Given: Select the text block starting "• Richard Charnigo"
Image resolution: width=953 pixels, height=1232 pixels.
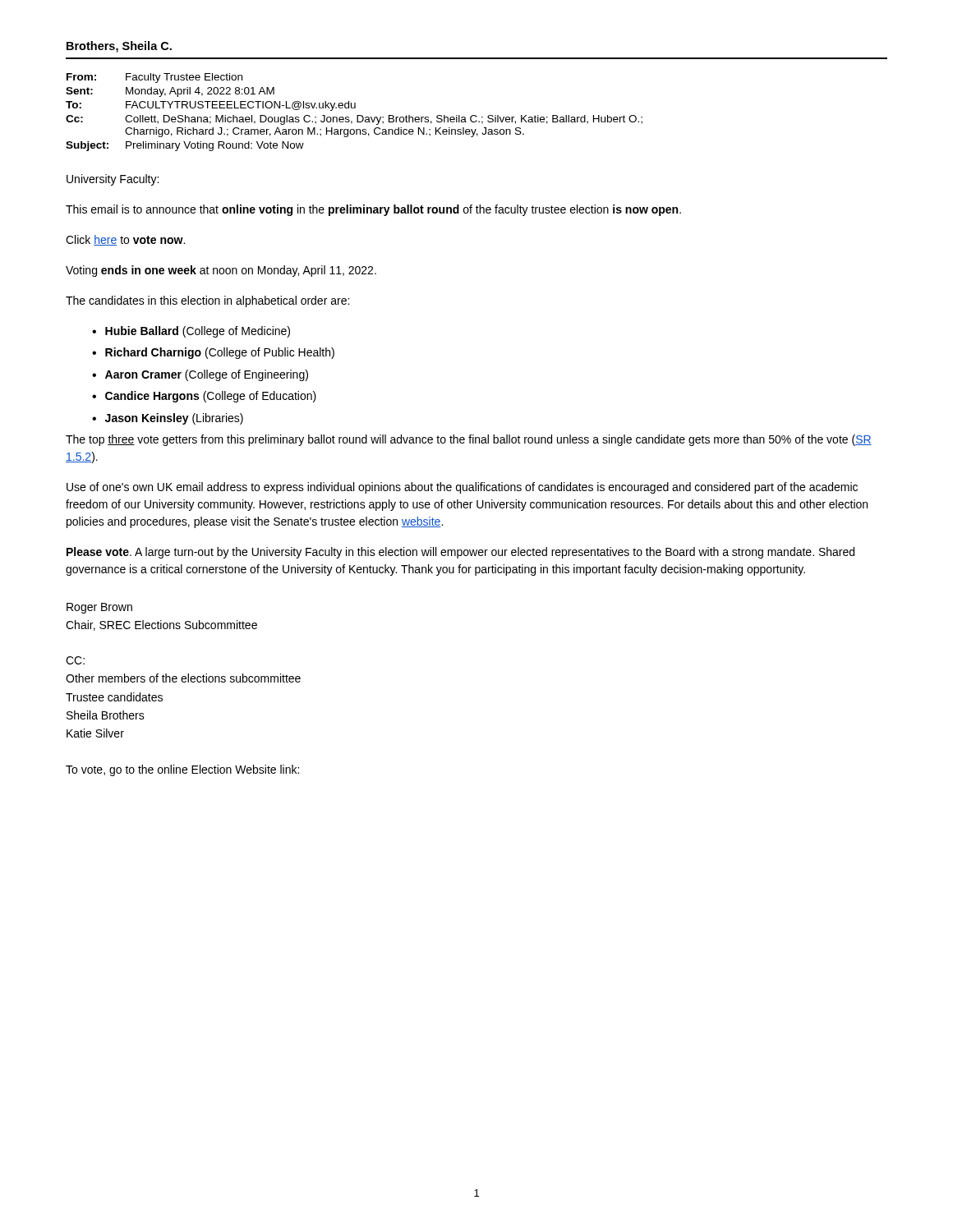Looking at the screenshot, I should [x=214, y=354].
